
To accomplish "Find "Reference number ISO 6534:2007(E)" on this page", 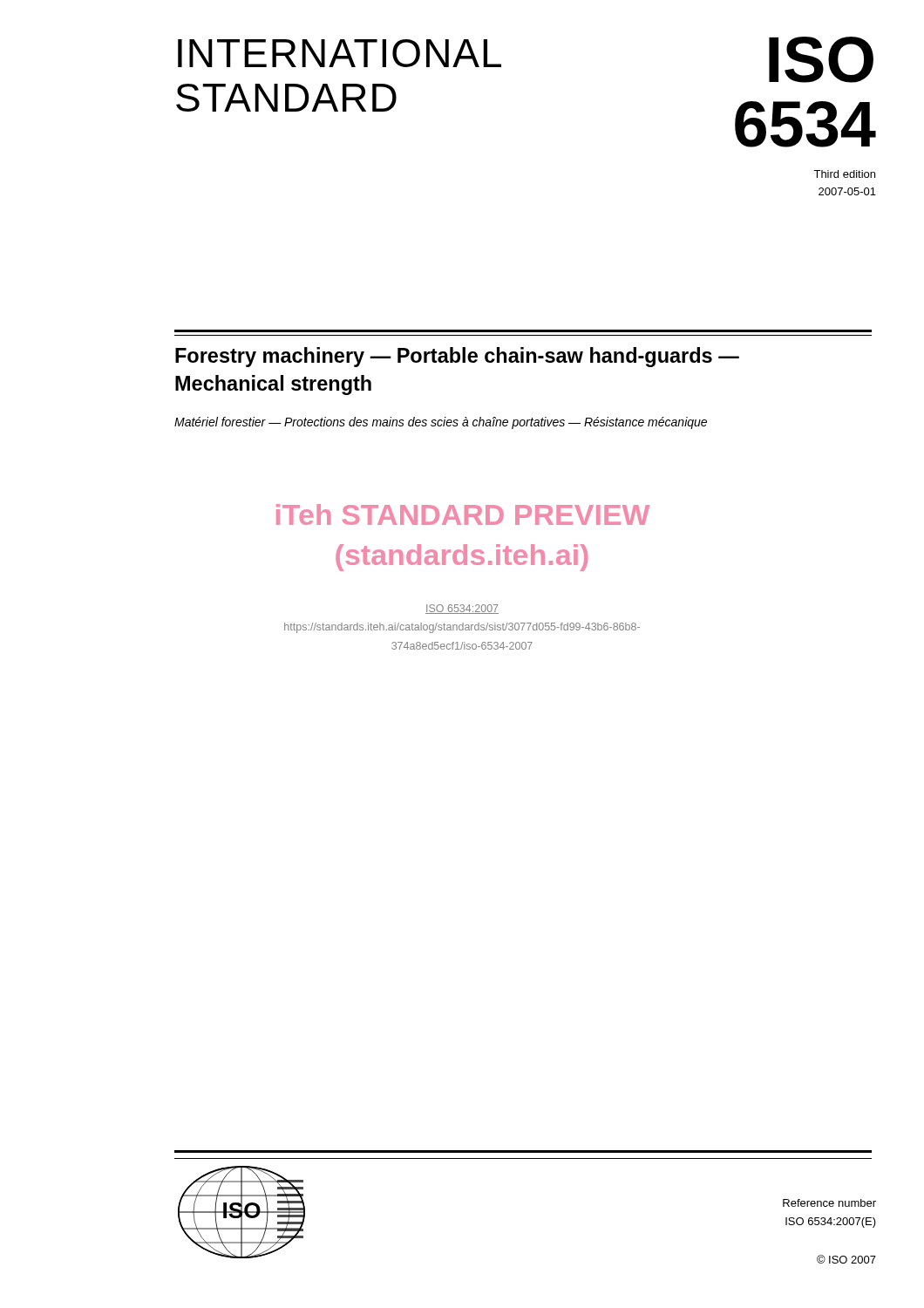I will [829, 1212].
